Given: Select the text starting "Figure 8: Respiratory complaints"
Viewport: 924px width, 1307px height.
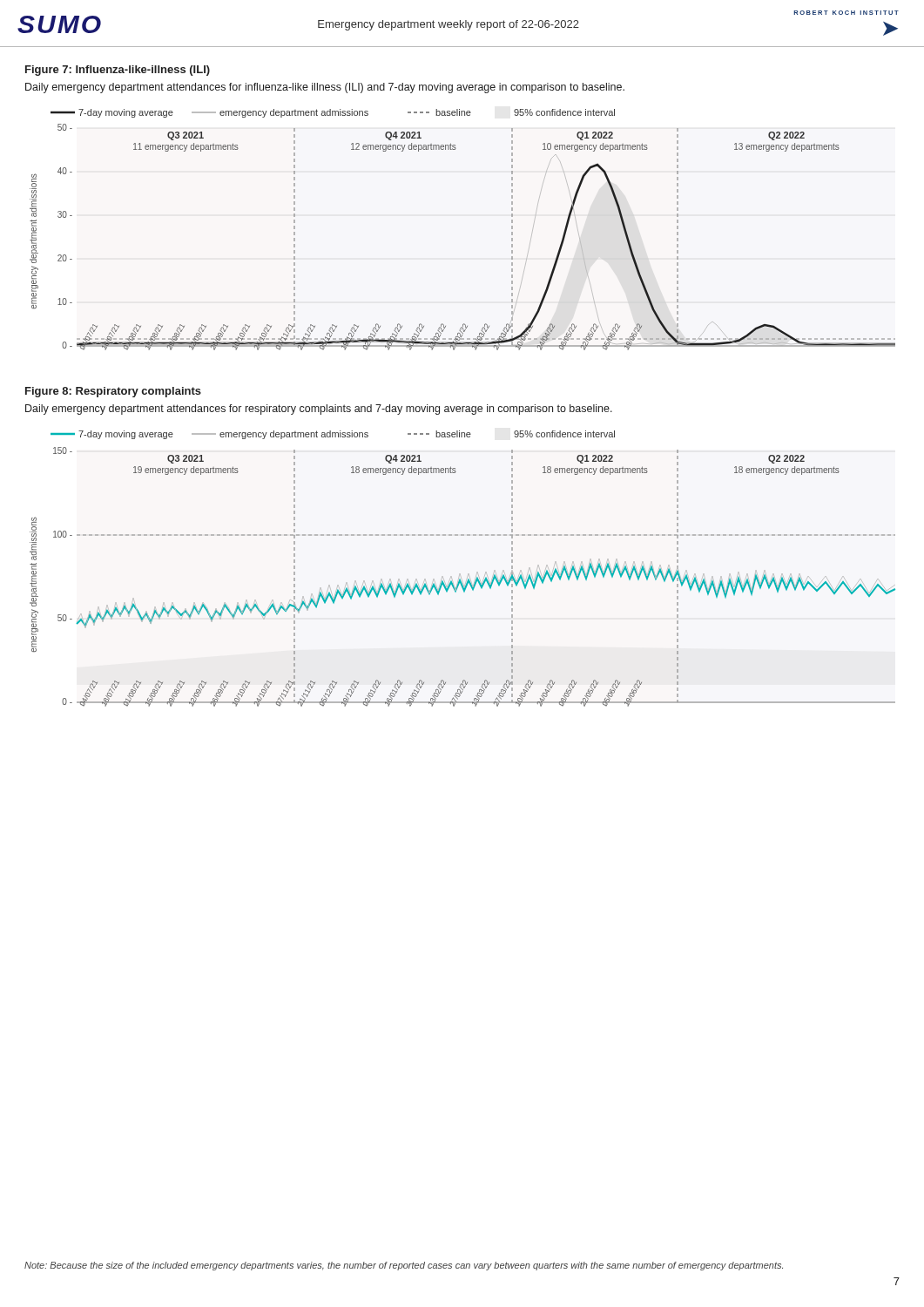Looking at the screenshot, I should (x=113, y=391).
